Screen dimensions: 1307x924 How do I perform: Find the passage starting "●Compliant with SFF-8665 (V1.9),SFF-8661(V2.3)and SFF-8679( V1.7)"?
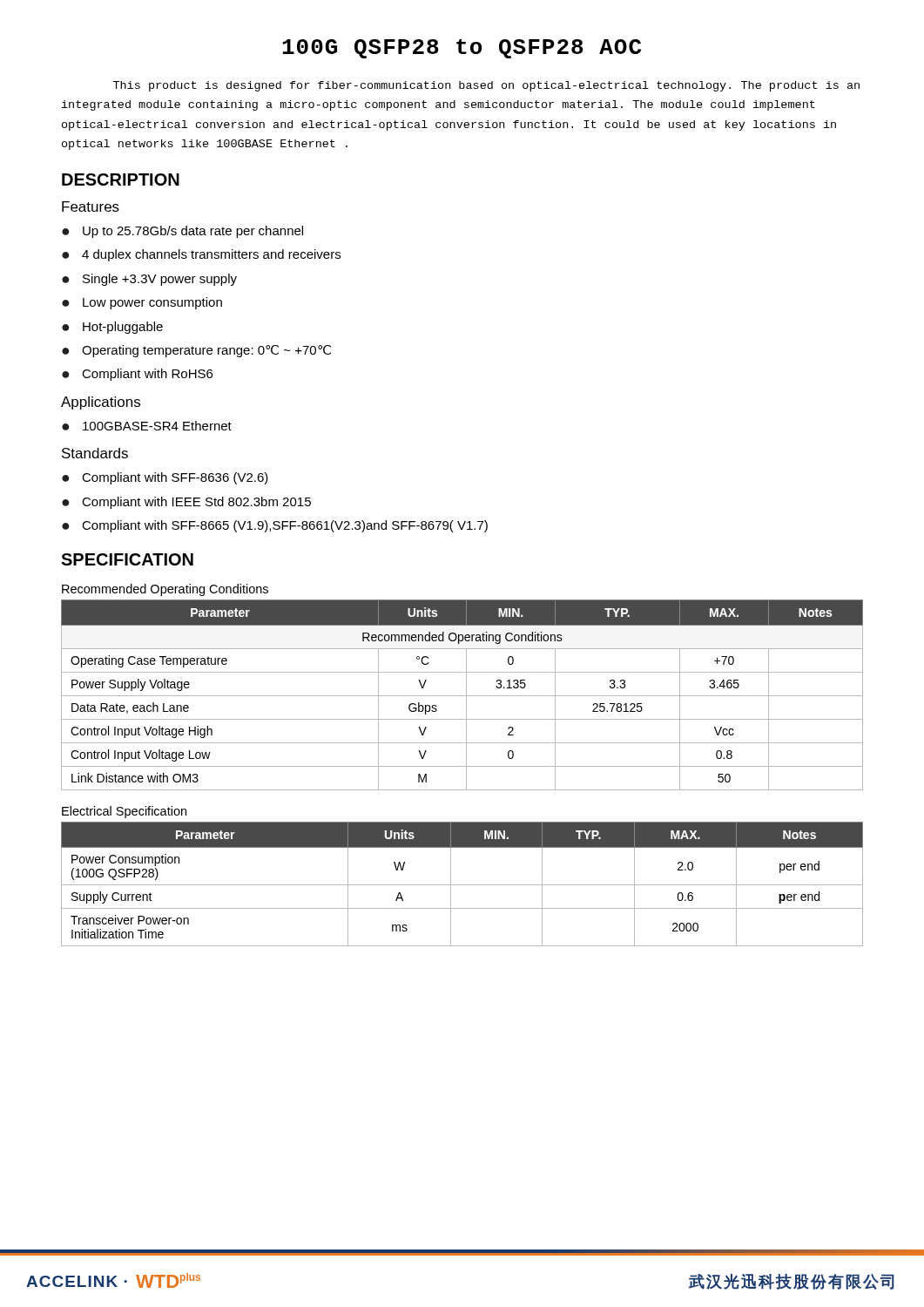click(x=462, y=526)
